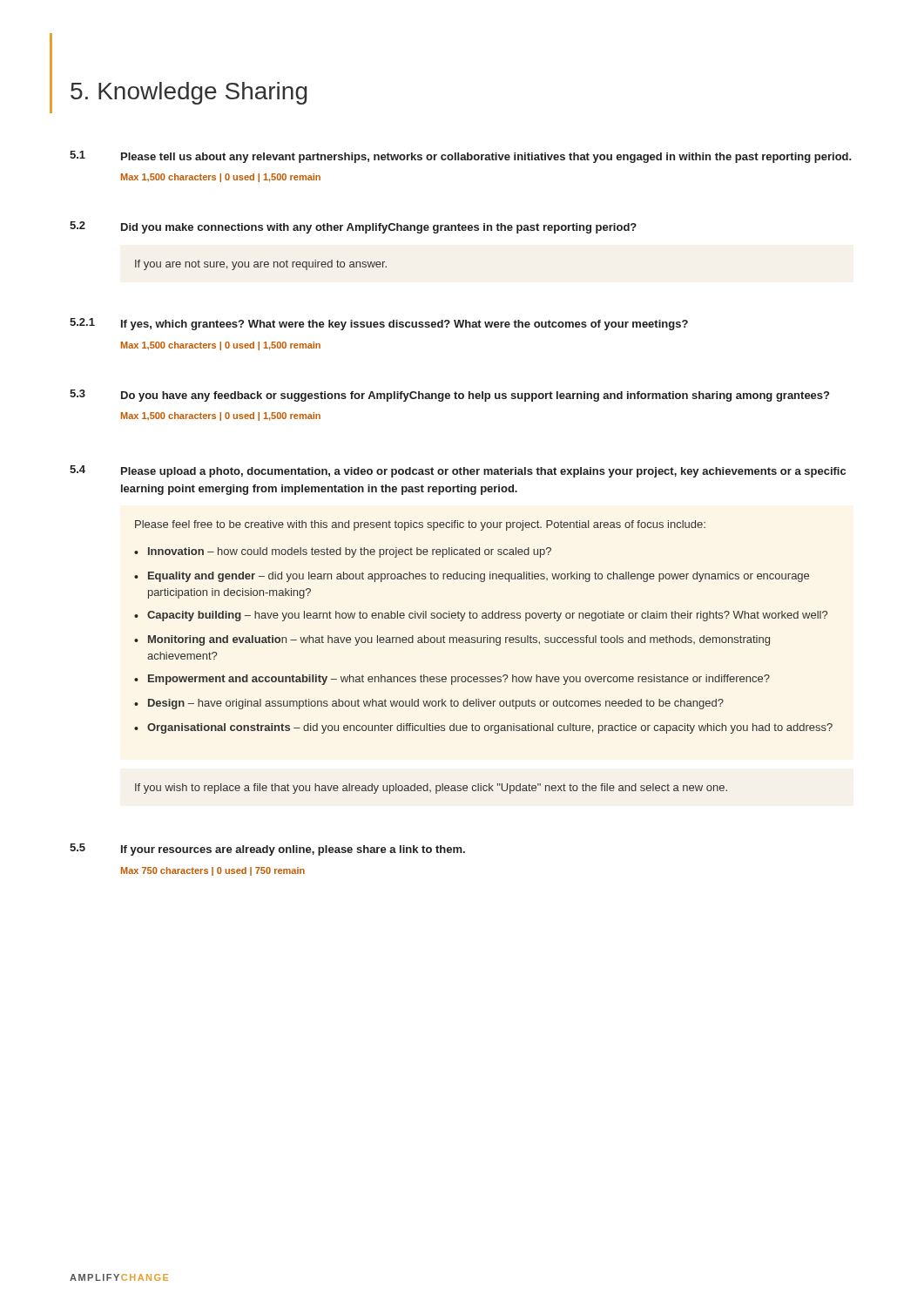The height and width of the screenshot is (1307, 924).
Task: Click on the region starting "5. Knowledge Sharing"
Action: click(x=189, y=91)
